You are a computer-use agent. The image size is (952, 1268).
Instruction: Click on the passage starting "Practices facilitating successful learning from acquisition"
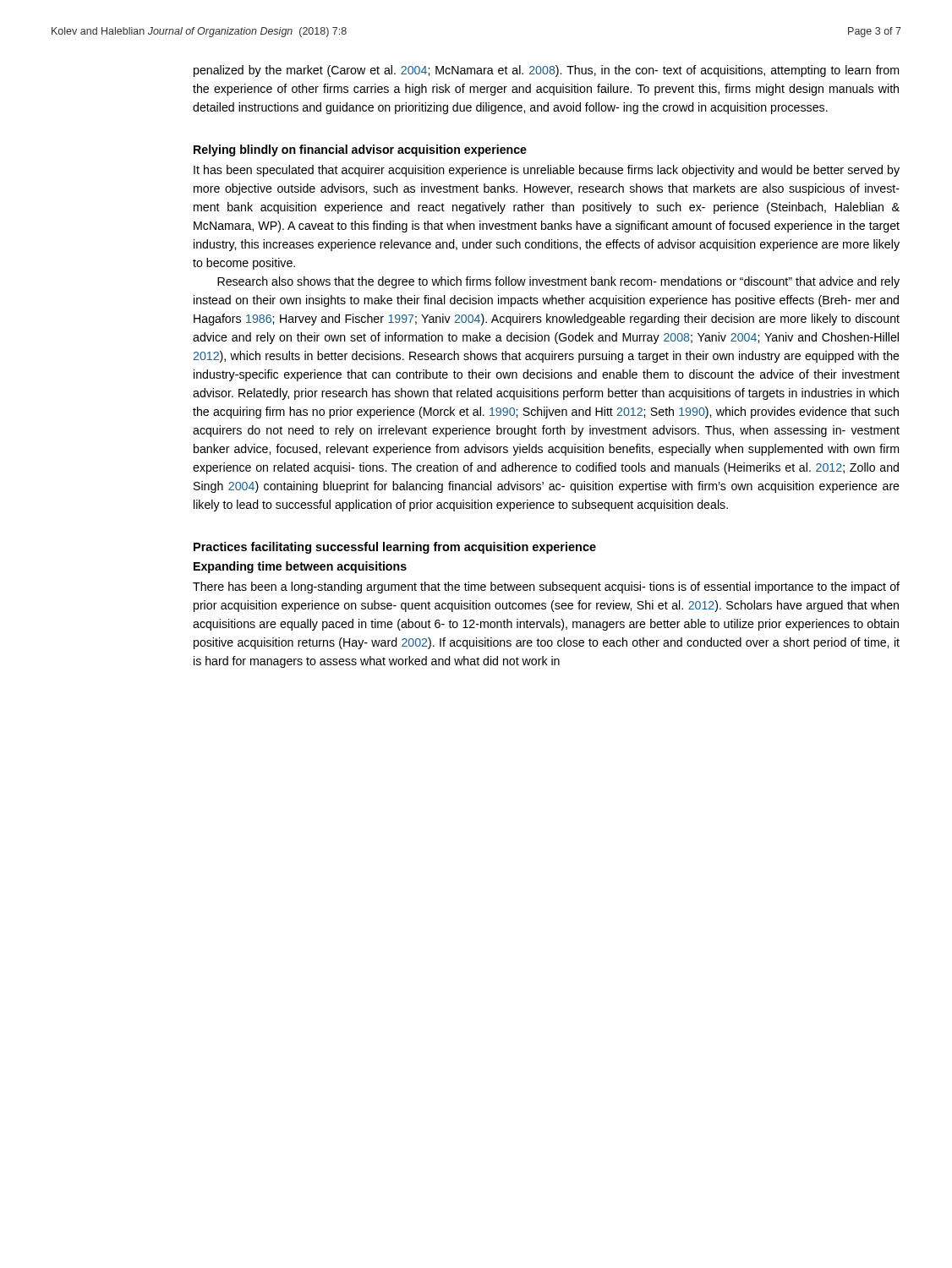tap(394, 547)
